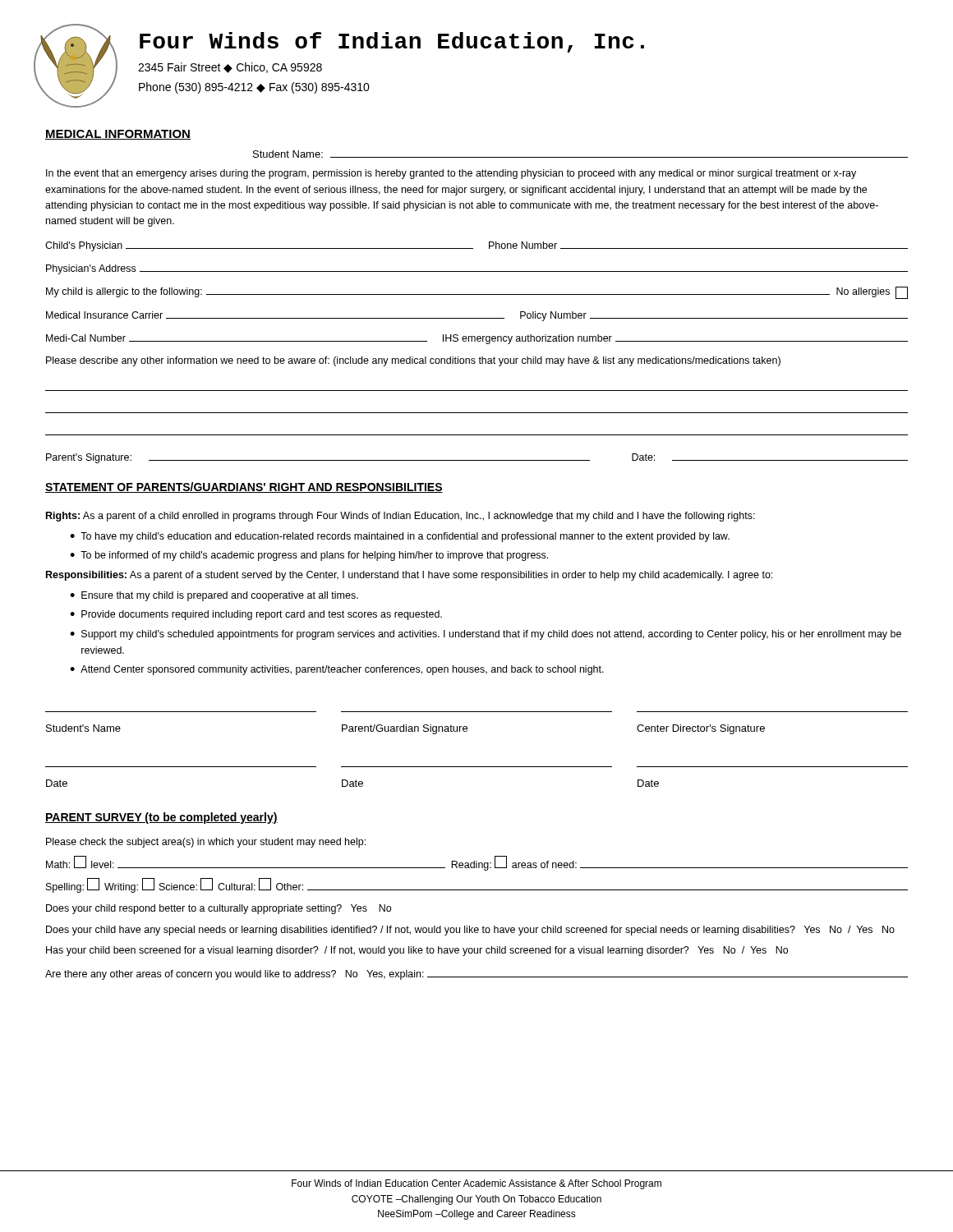953x1232 pixels.
Task: Point to the block beginning "• Attend Center sponsored community"
Action: point(489,670)
